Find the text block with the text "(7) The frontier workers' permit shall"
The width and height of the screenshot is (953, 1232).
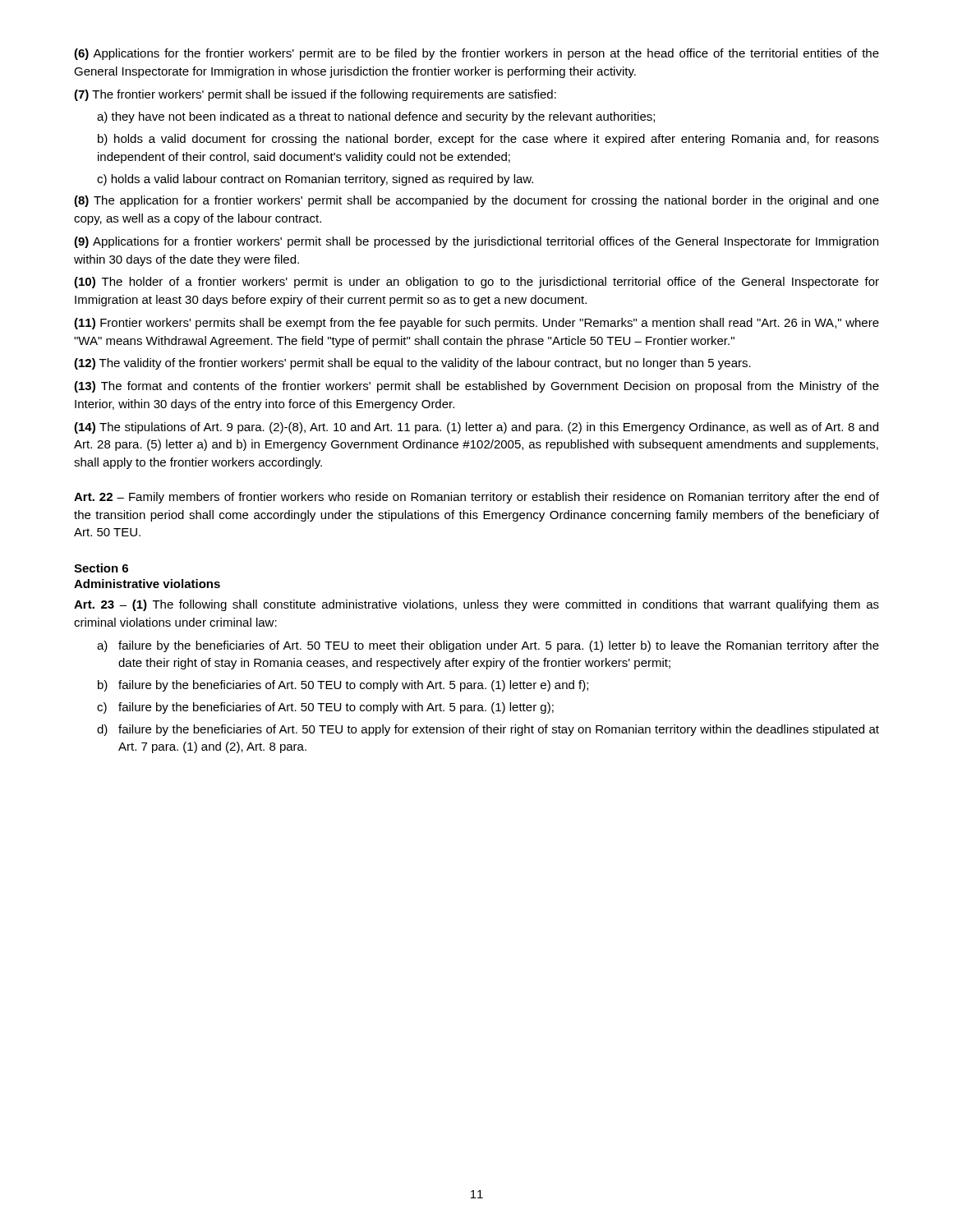(x=315, y=94)
